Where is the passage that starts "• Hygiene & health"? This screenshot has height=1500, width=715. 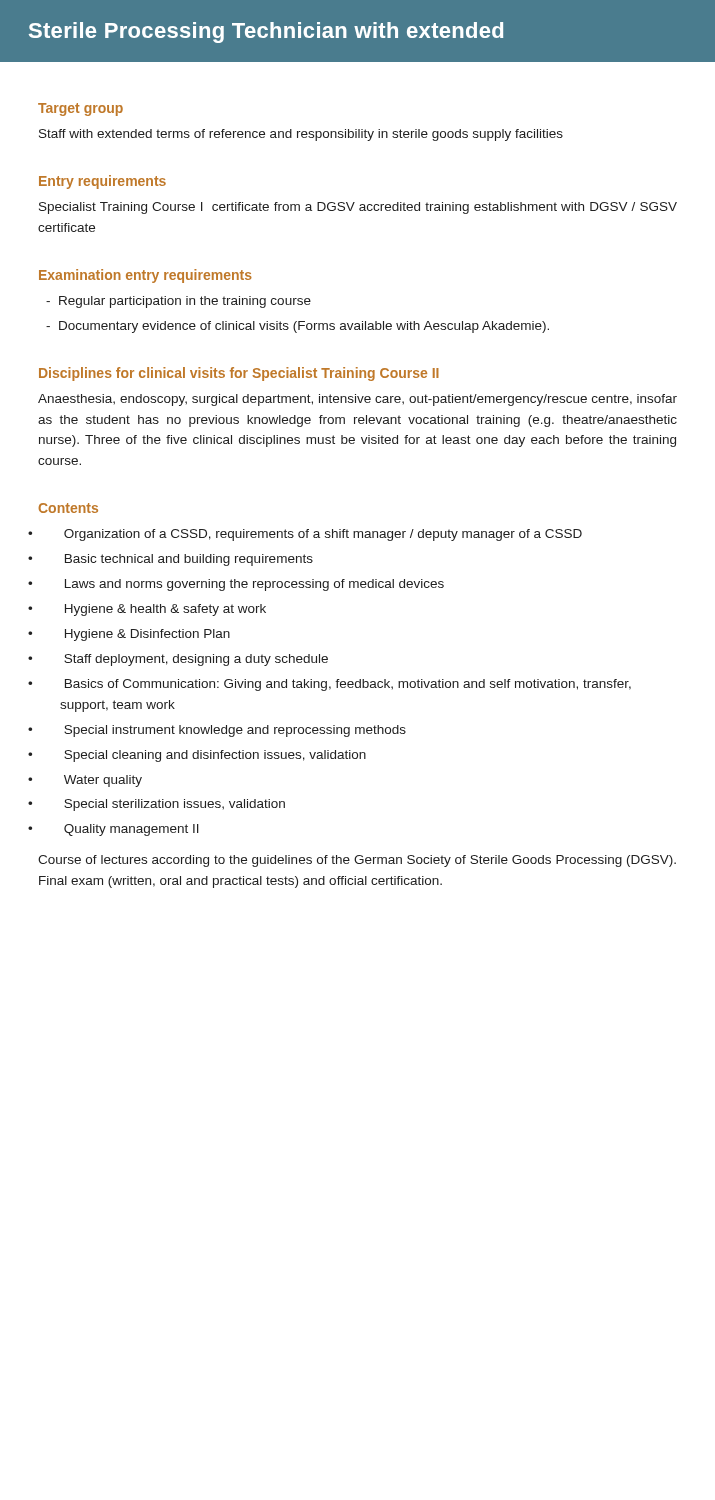coord(152,610)
